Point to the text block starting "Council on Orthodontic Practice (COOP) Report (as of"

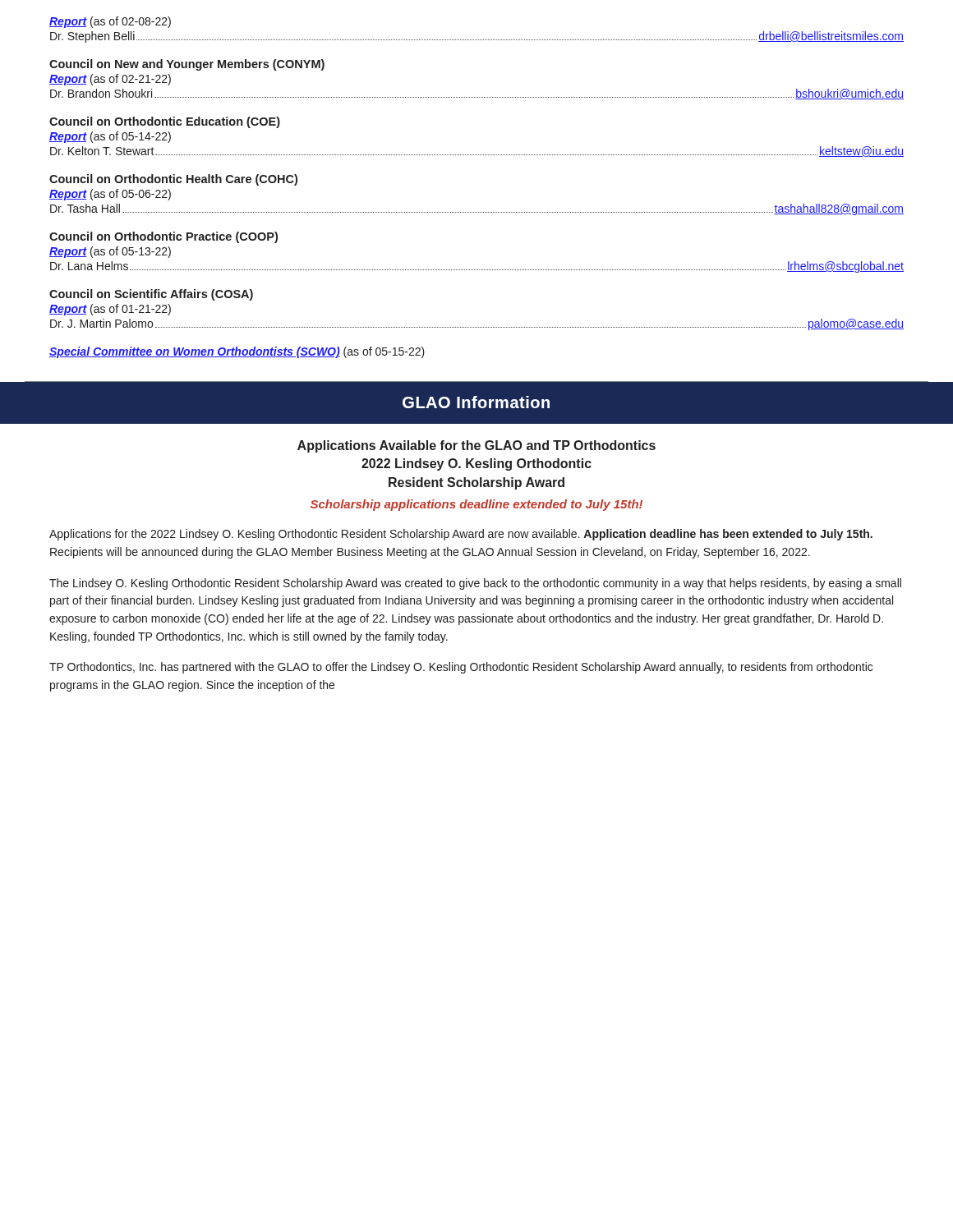tap(163, 237)
